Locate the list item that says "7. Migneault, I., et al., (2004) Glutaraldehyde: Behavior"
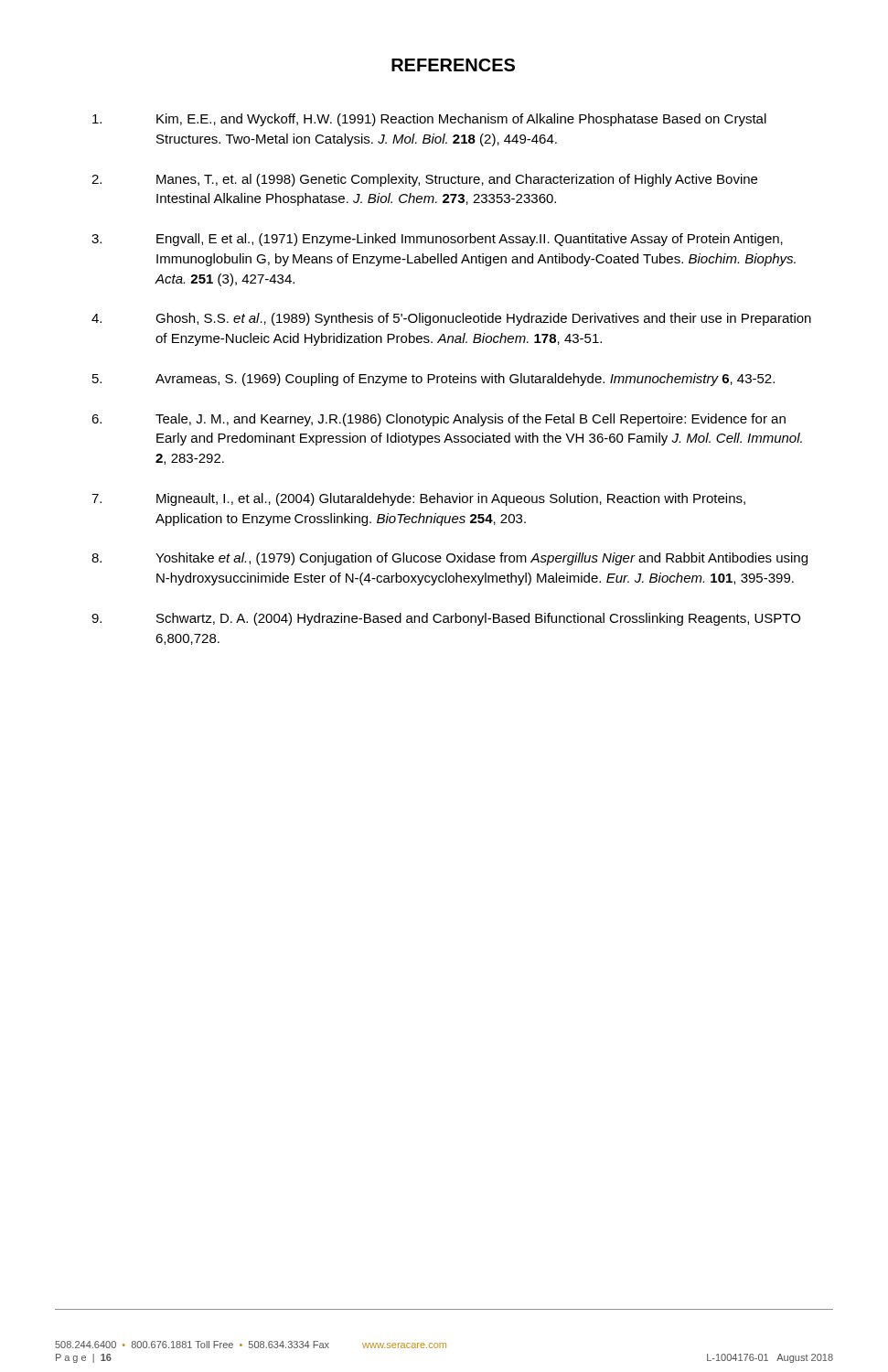 (x=453, y=508)
